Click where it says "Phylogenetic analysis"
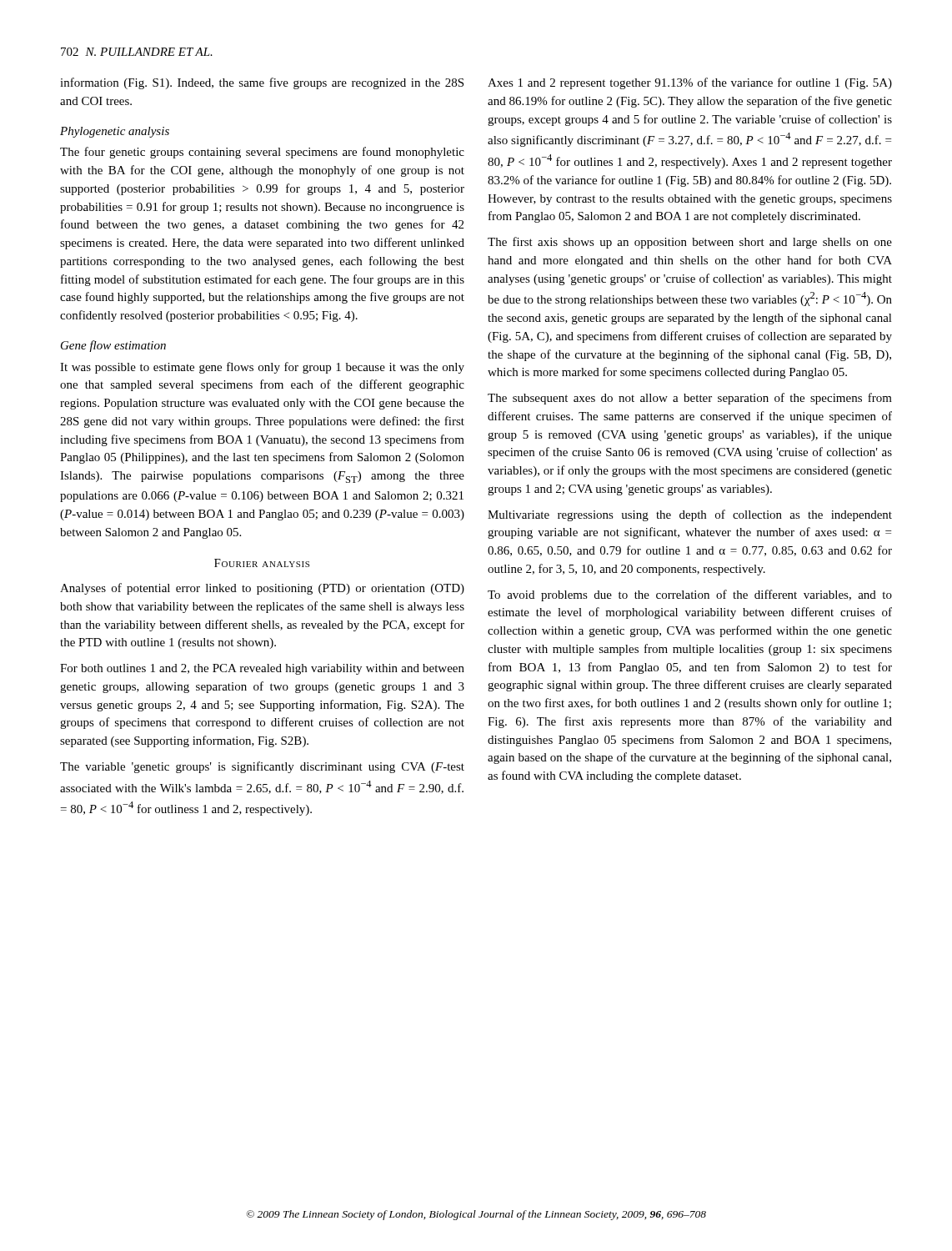Image resolution: width=952 pixels, height=1251 pixels. coord(115,132)
